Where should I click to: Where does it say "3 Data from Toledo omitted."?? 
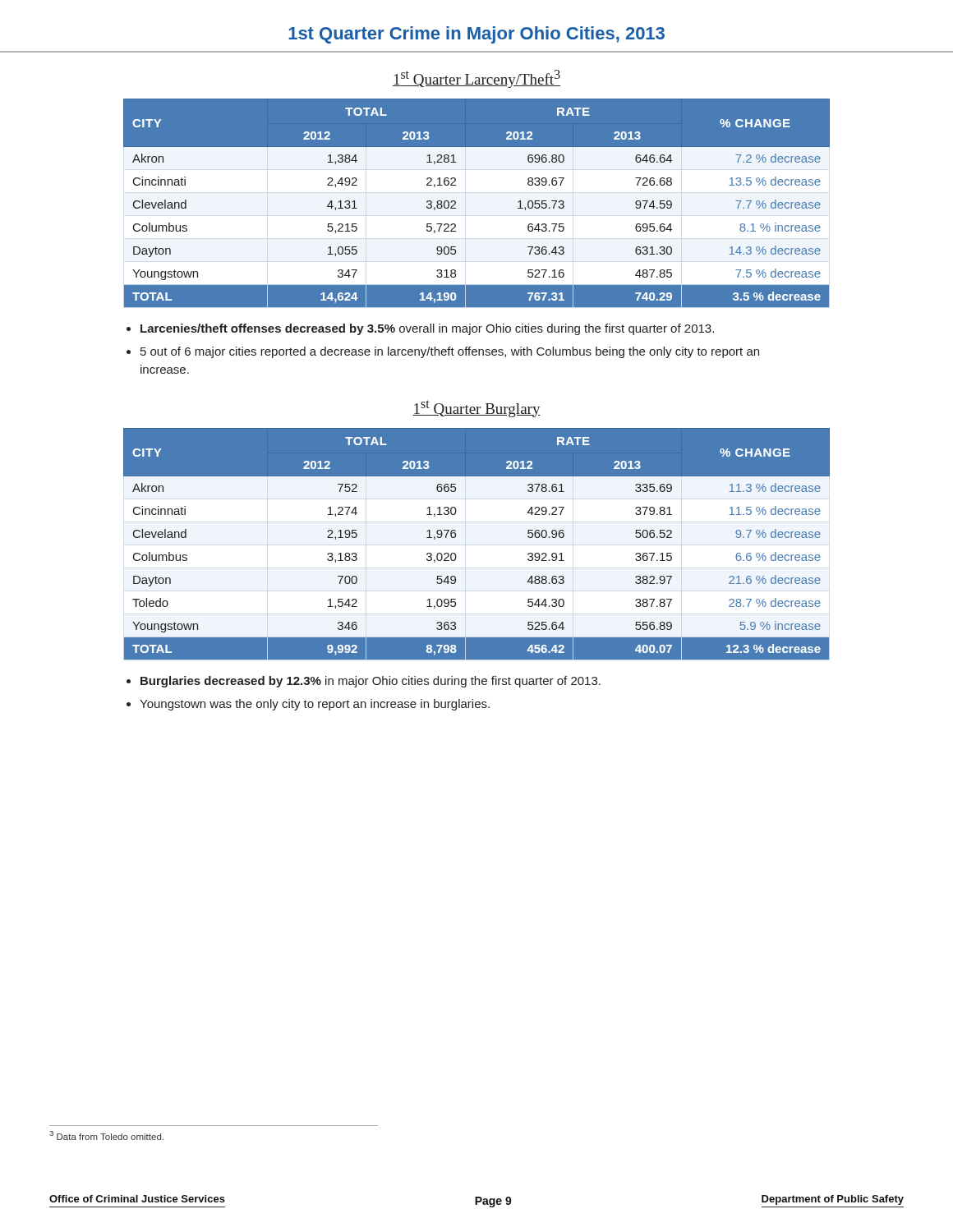[x=107, y=1135]
